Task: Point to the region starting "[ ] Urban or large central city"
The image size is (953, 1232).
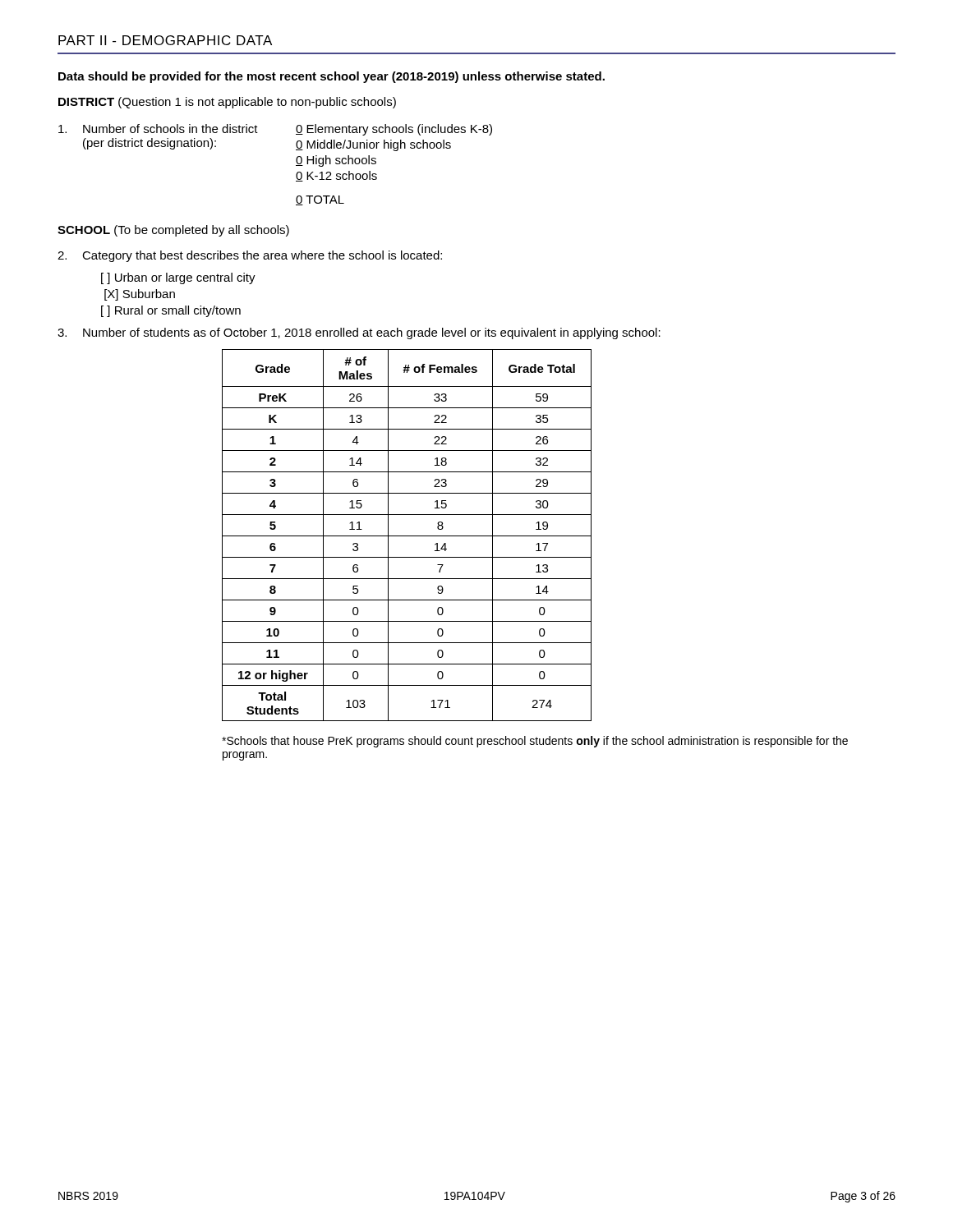Action: click(178, 277)
